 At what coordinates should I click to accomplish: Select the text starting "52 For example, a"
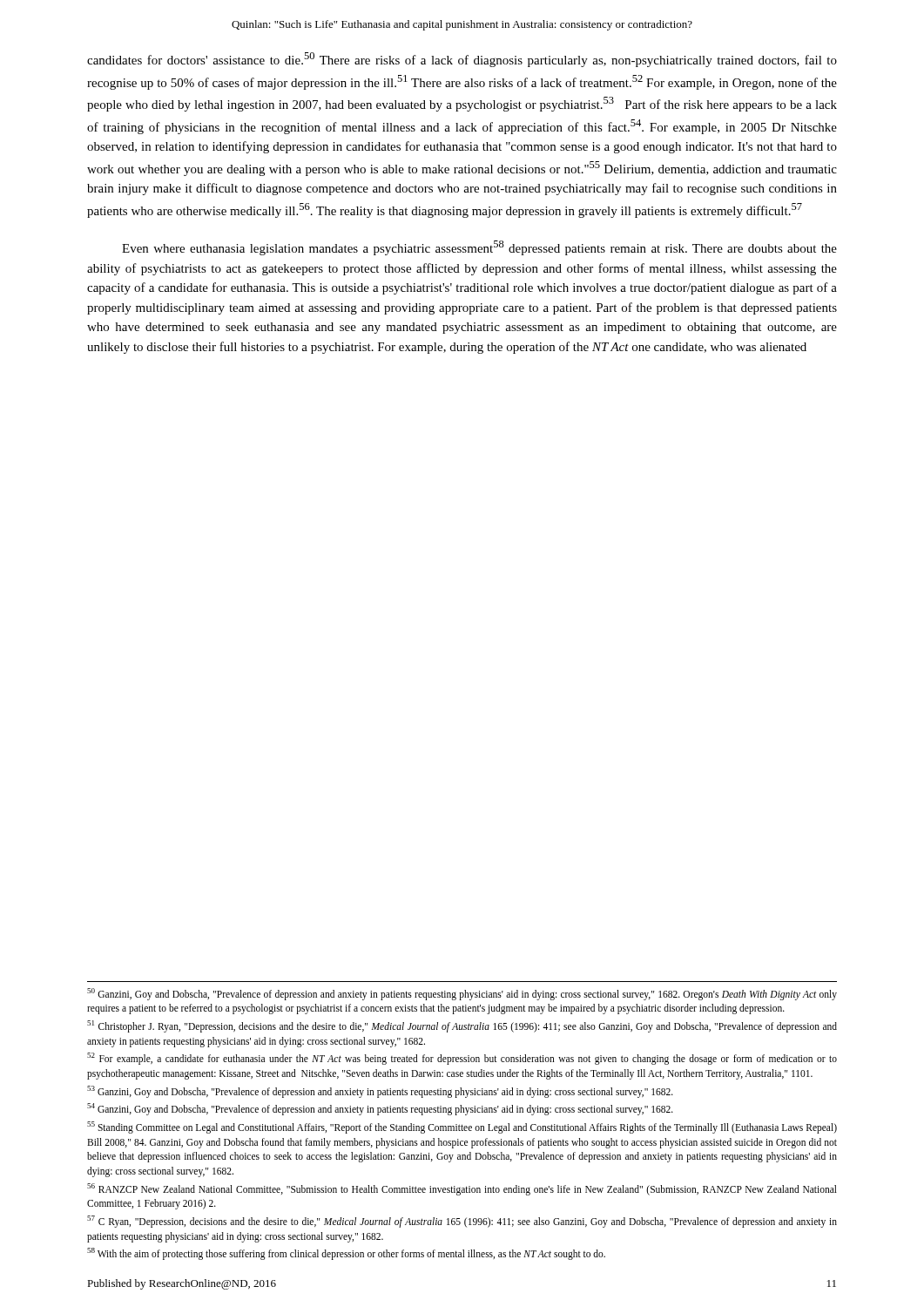(462, 1065)
